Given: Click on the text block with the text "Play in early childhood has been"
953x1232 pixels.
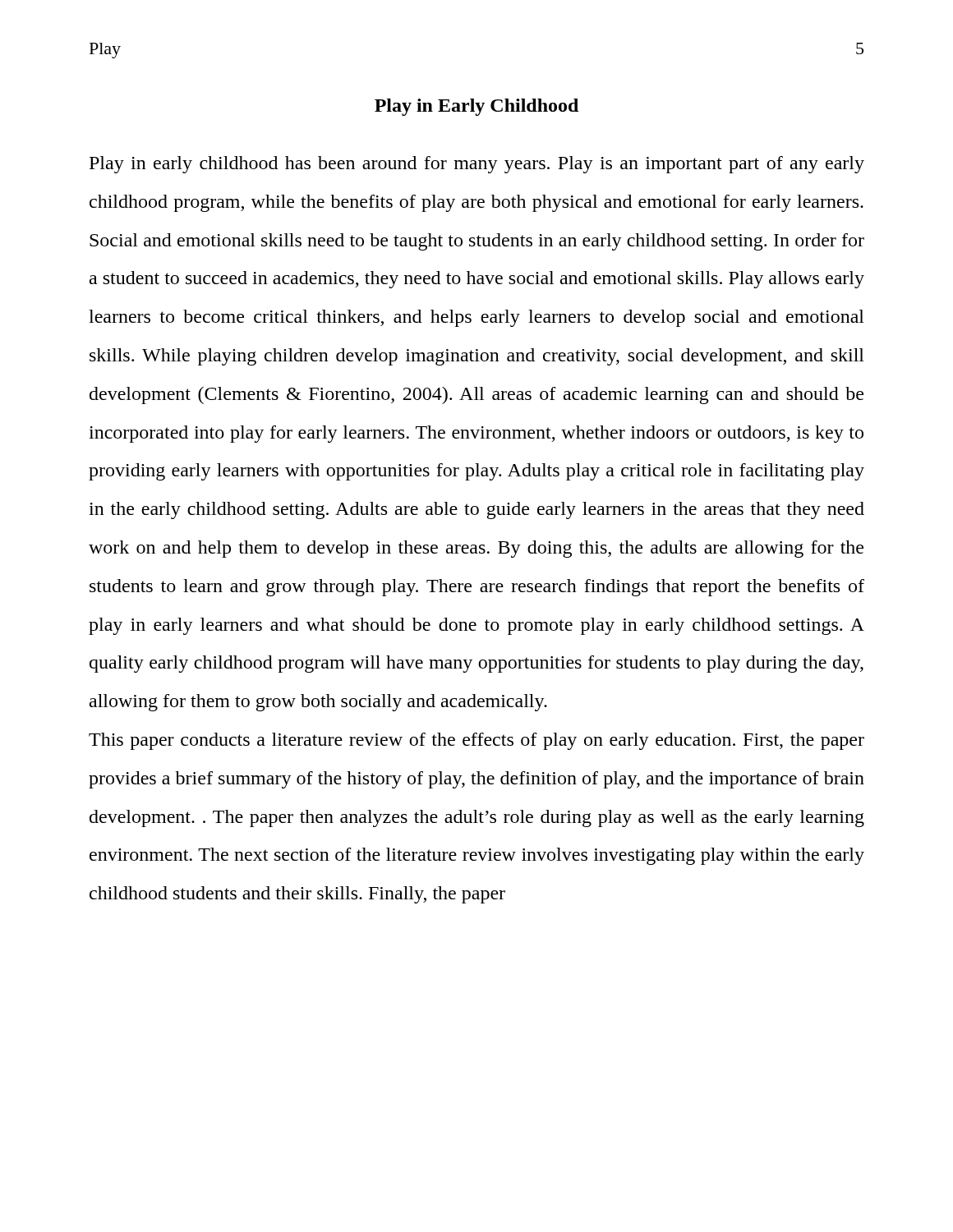Looking at the screenshot, I should (x=477, y=165).
